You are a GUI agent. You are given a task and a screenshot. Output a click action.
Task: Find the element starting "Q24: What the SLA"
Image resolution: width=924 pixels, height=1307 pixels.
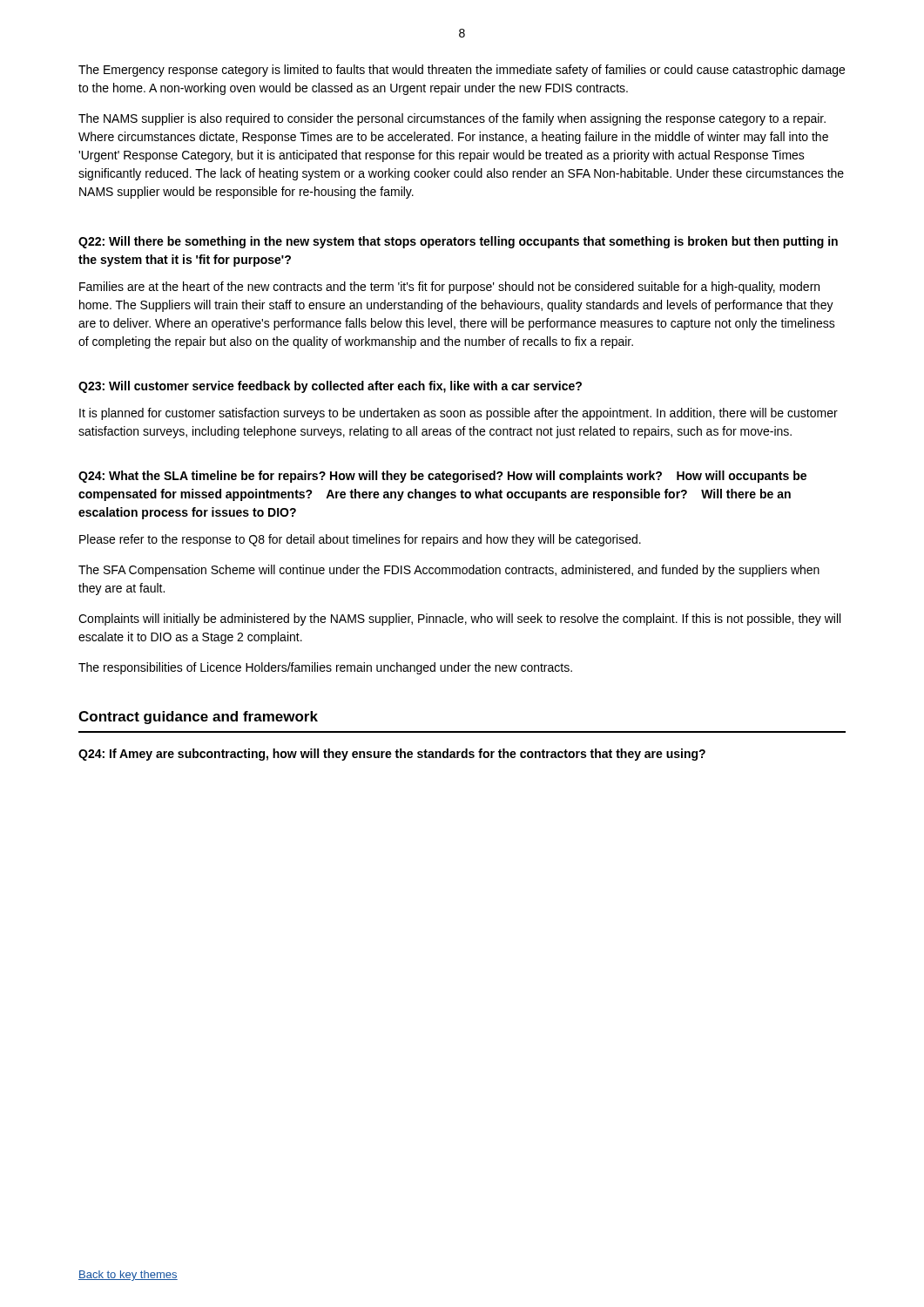443,494
